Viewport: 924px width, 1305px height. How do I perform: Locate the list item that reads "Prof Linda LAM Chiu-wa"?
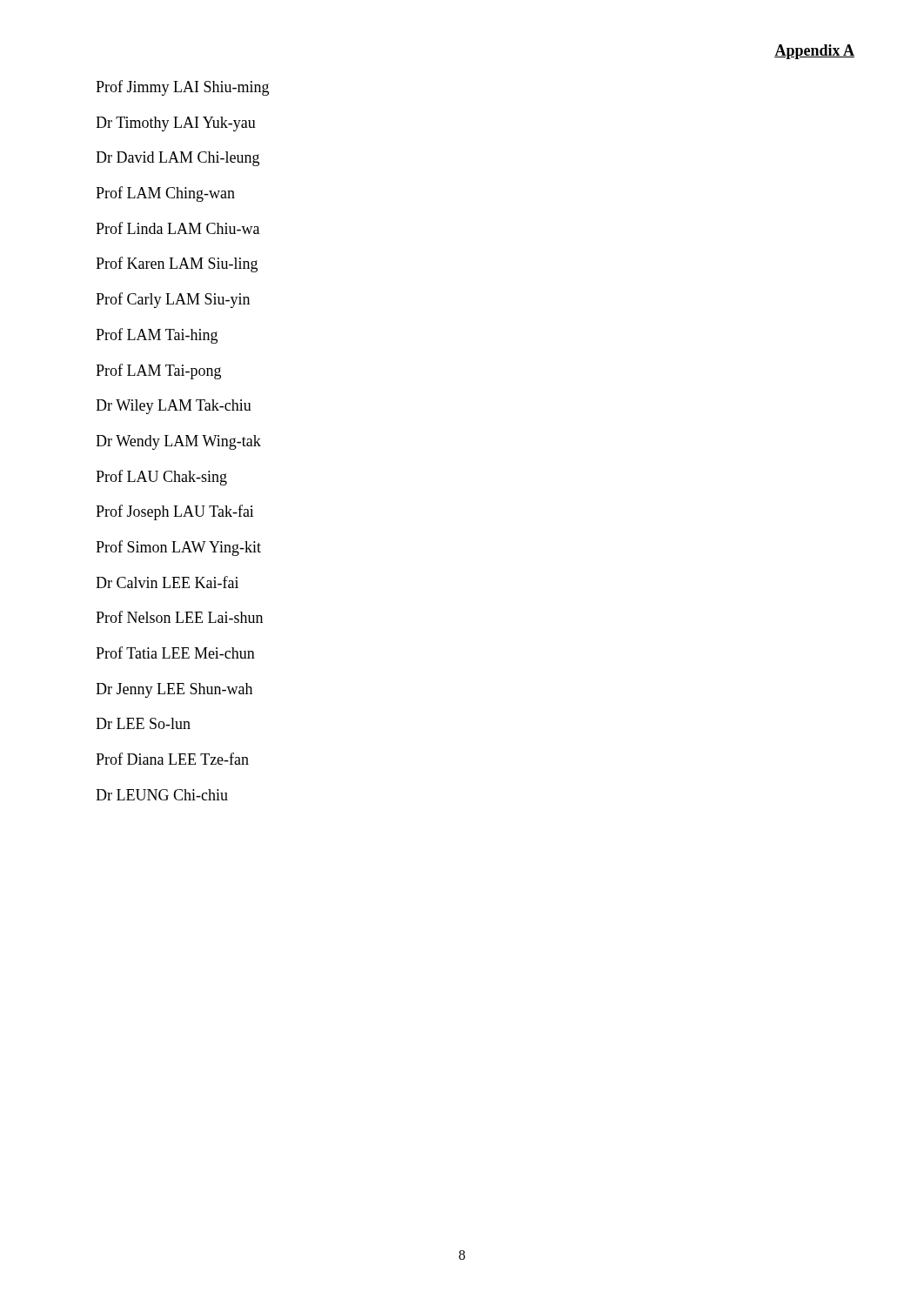[178, 229]
